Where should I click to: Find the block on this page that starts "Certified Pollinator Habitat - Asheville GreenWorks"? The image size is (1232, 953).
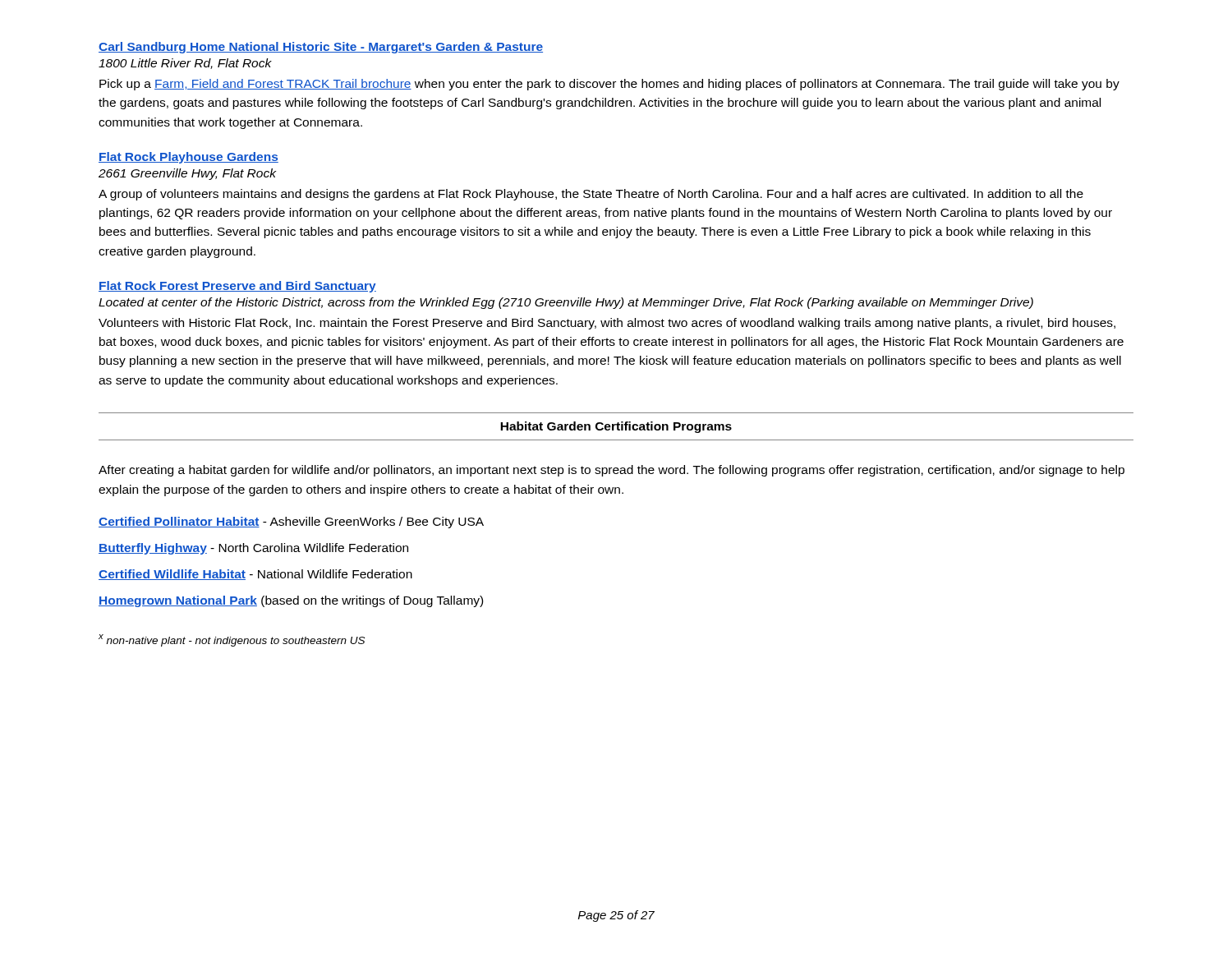[x=291, y=521]
